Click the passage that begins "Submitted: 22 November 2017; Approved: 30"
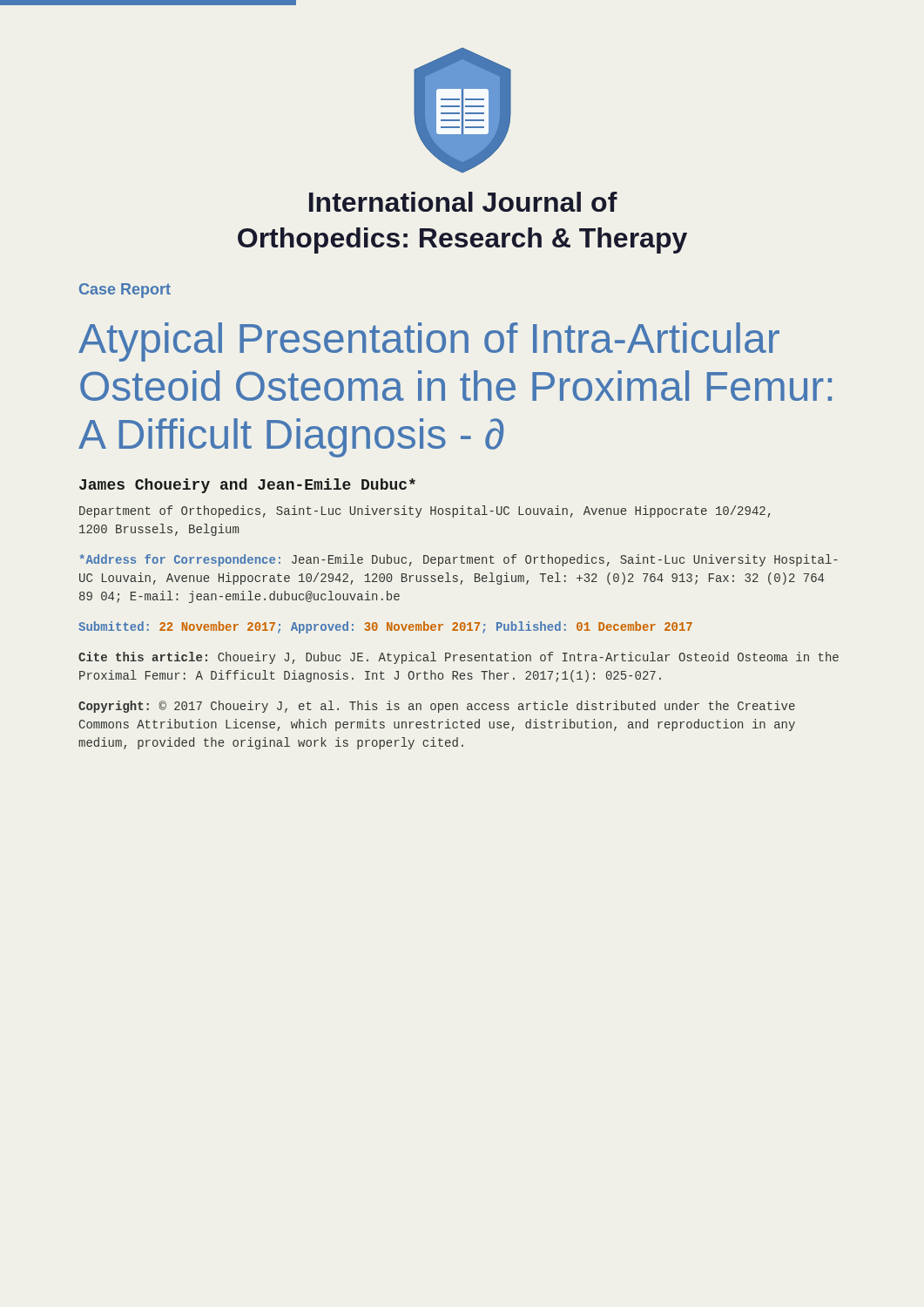Screen dimensions: 1307x924 (x=386, y=627)
